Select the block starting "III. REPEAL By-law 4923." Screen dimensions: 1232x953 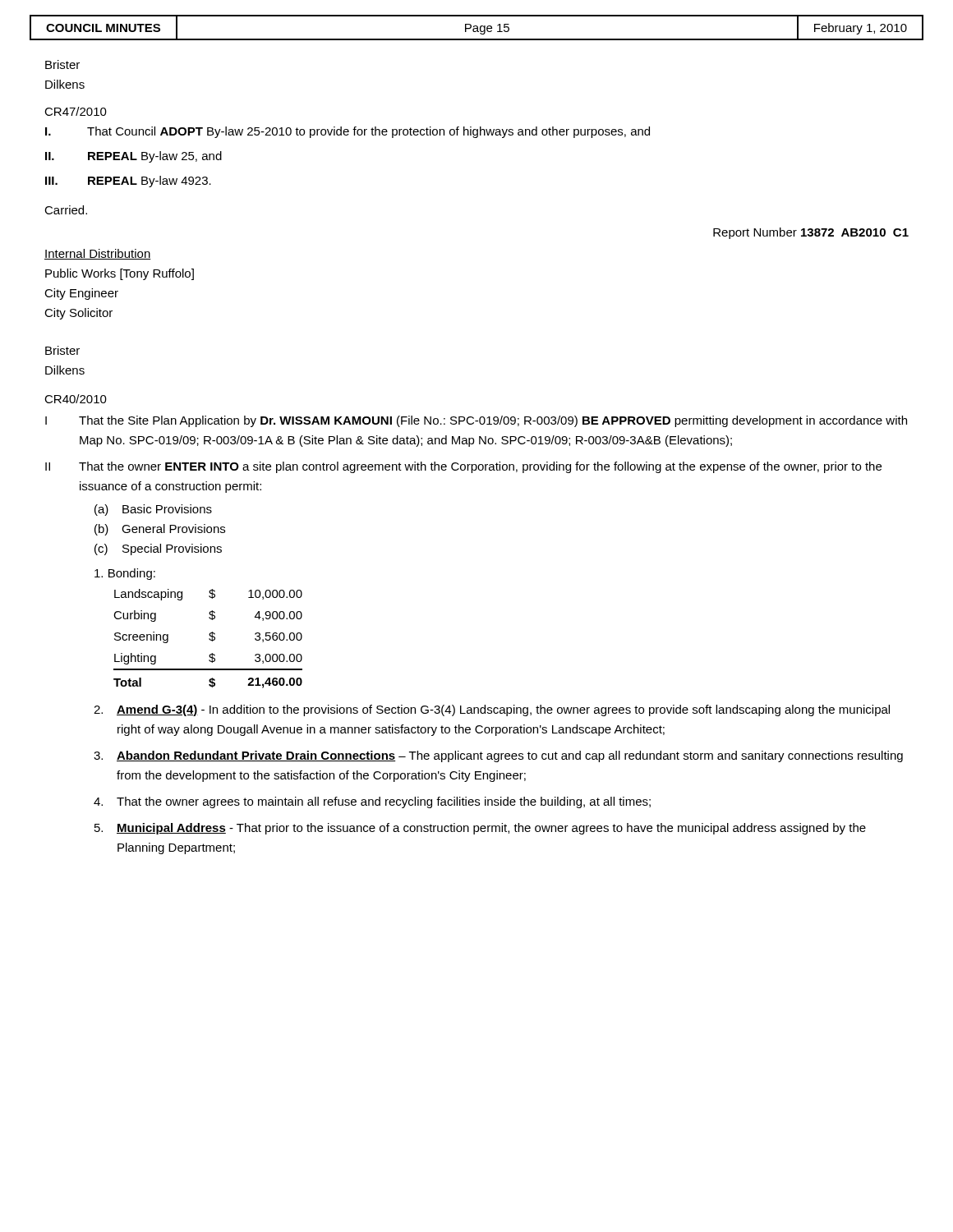128,182
